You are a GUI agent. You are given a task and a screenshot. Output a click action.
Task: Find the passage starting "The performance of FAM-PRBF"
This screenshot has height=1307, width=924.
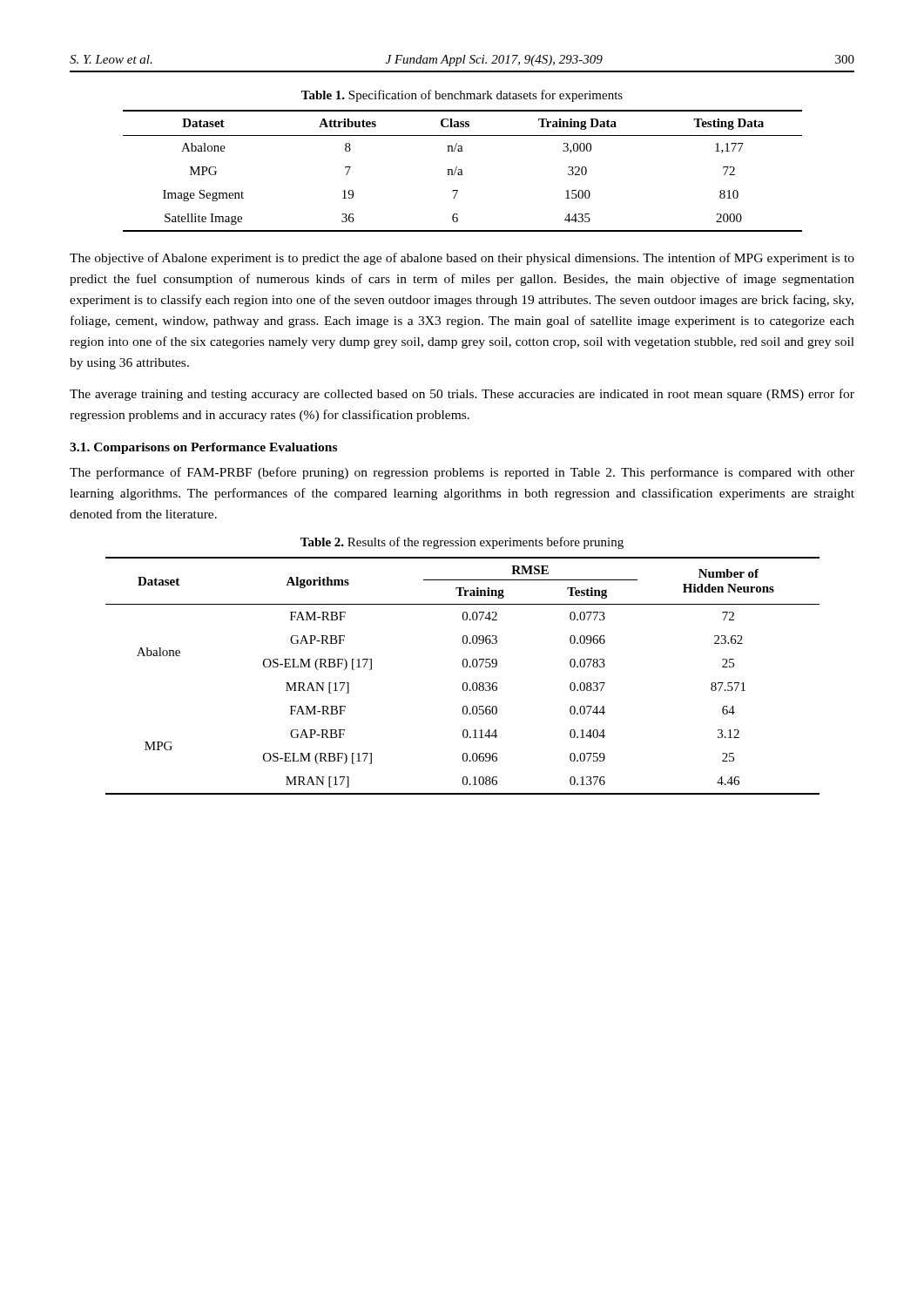tap(462, 493)
